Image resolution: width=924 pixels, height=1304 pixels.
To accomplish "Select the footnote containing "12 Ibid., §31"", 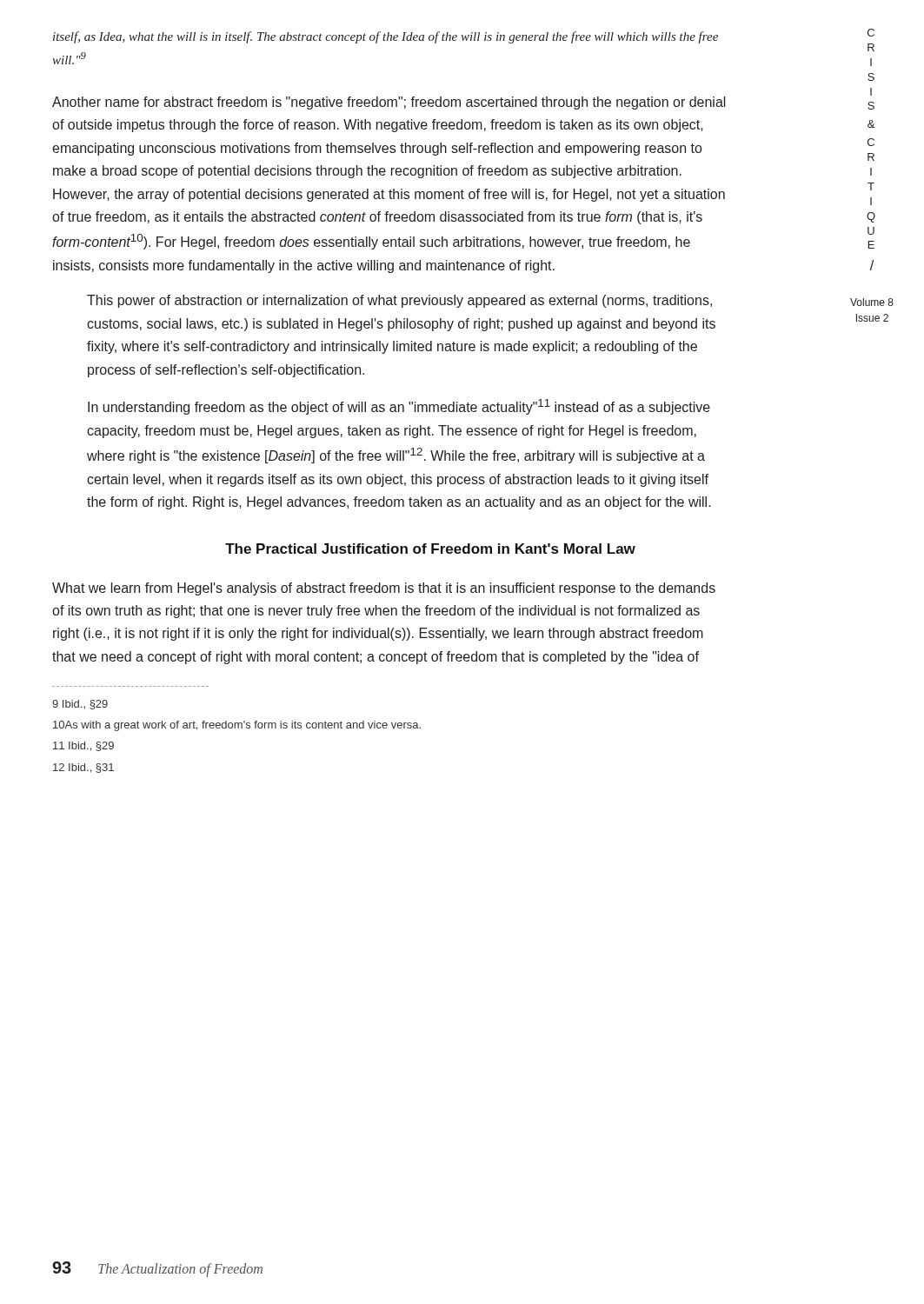I will 83,767.
